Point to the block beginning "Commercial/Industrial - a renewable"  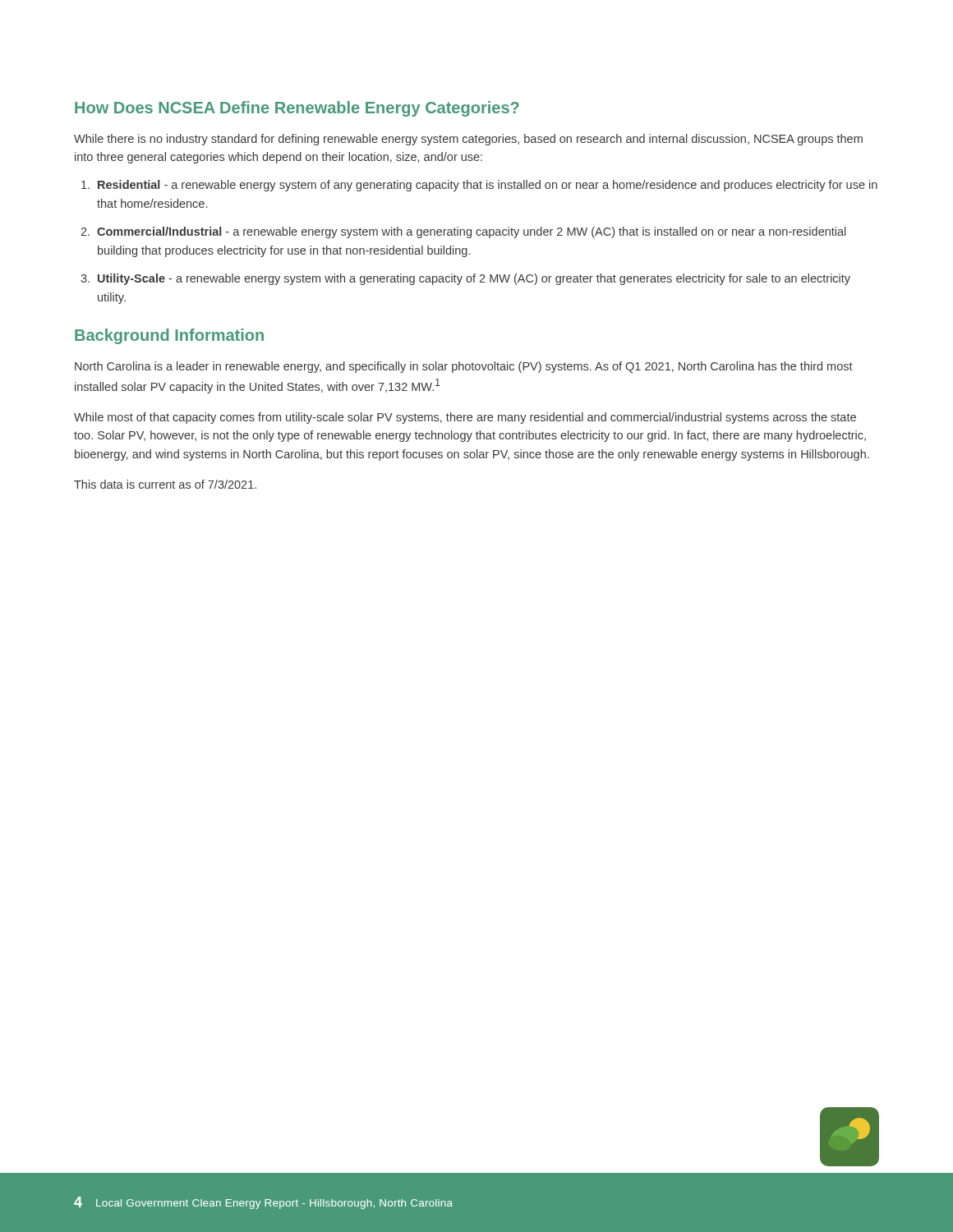click(476, 241)
